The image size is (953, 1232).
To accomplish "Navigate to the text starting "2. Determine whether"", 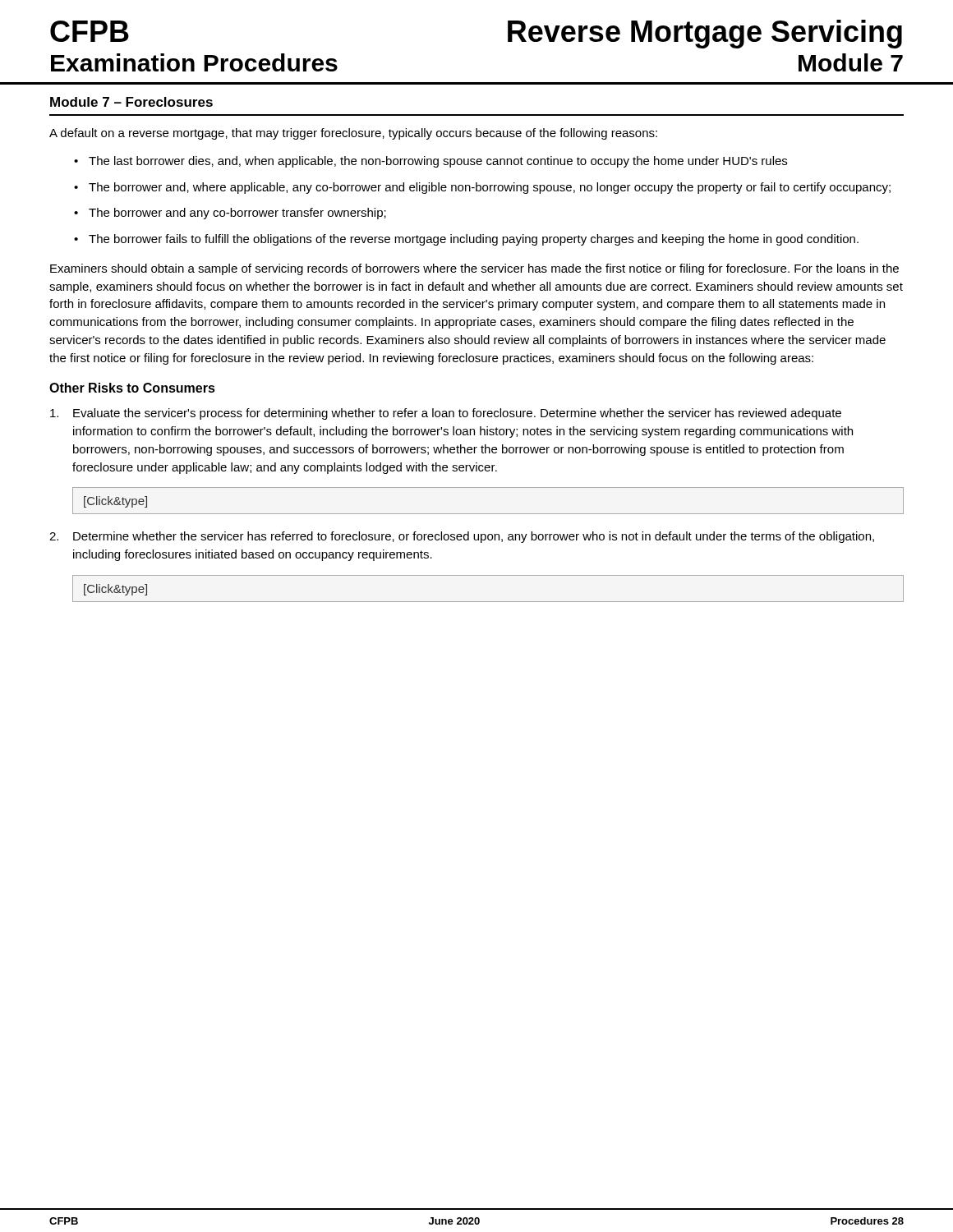I will point(476,545).
